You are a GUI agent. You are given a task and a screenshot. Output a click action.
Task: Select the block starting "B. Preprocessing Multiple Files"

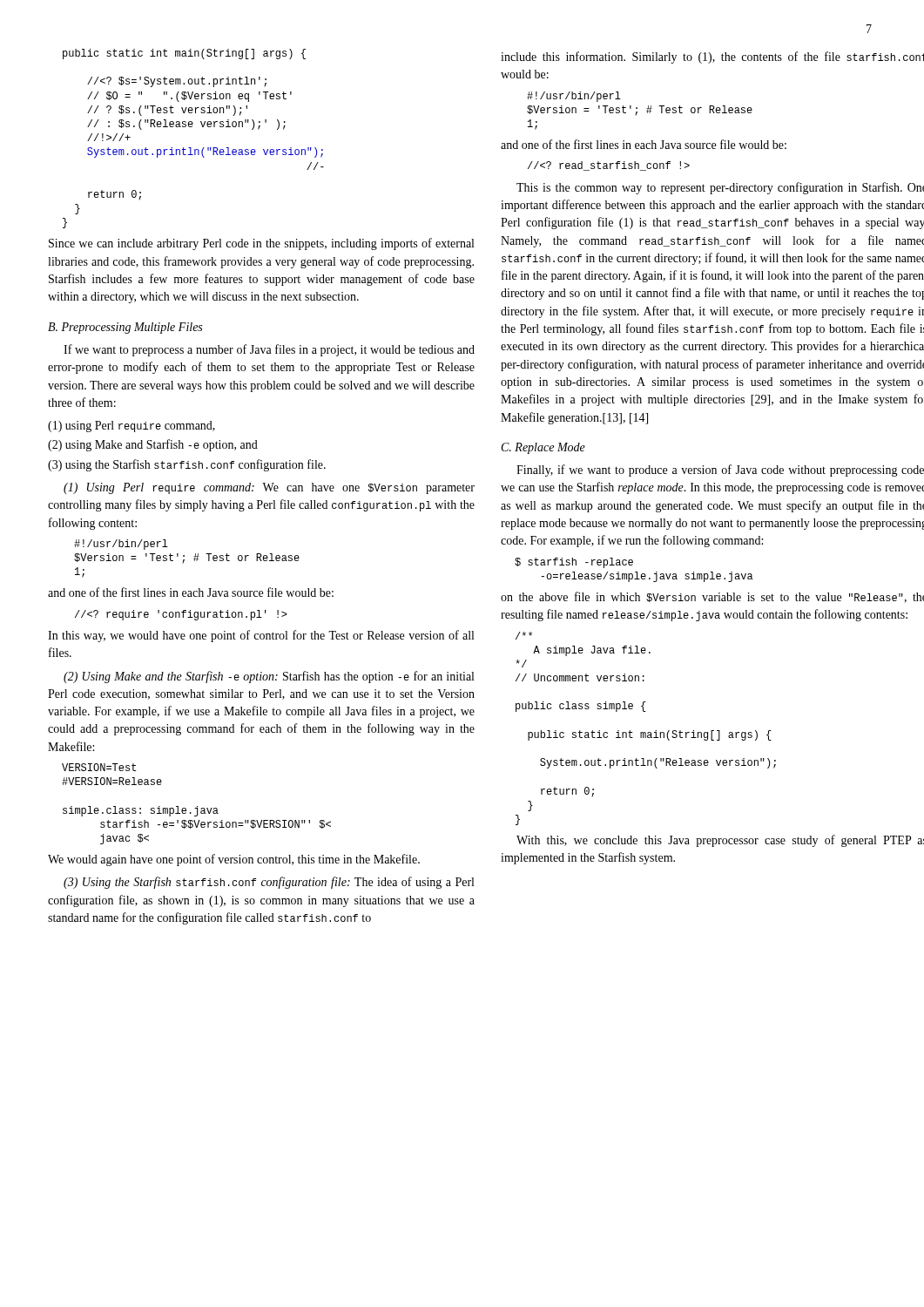[x=125, y=328]
